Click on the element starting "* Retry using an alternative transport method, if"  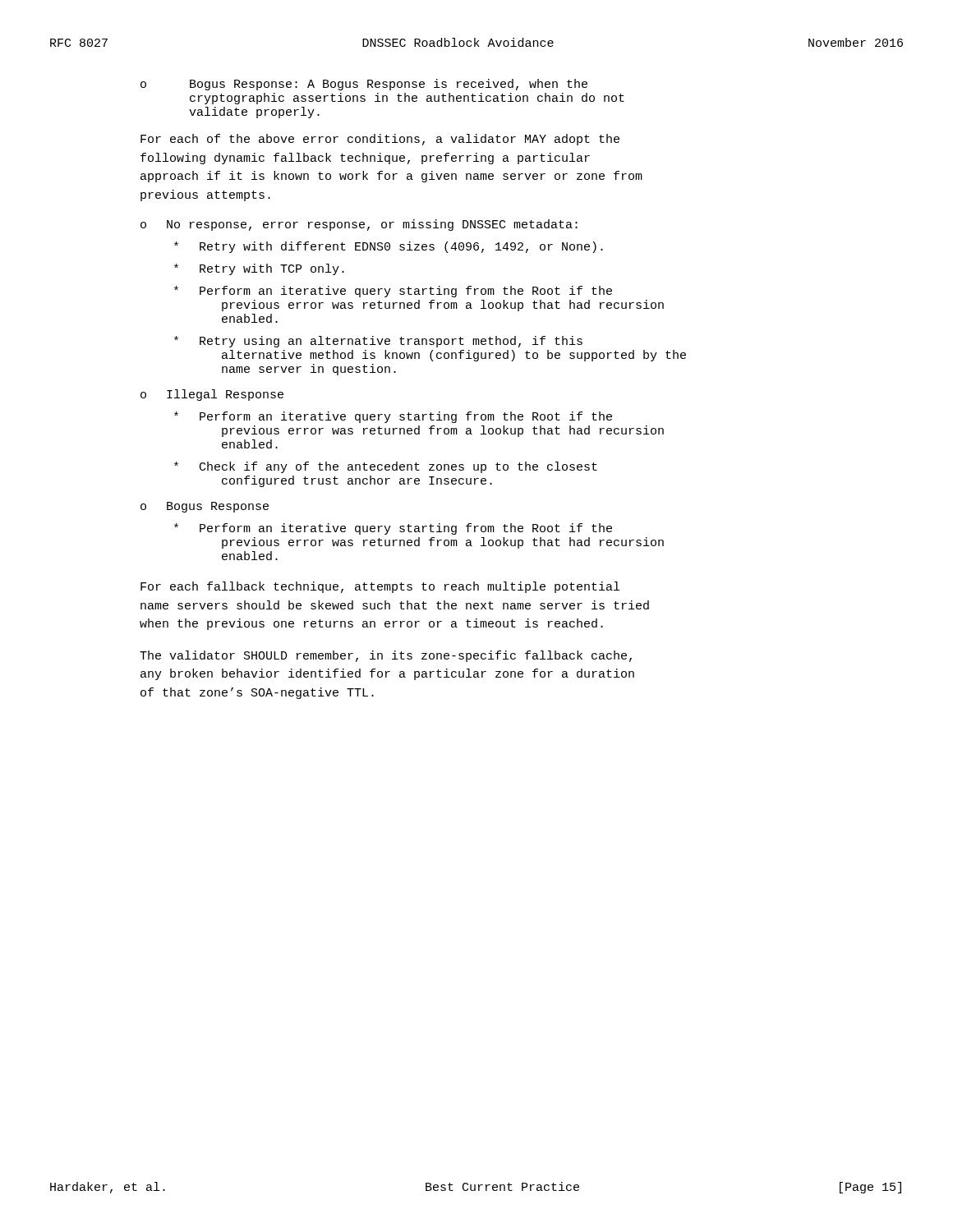430,356
